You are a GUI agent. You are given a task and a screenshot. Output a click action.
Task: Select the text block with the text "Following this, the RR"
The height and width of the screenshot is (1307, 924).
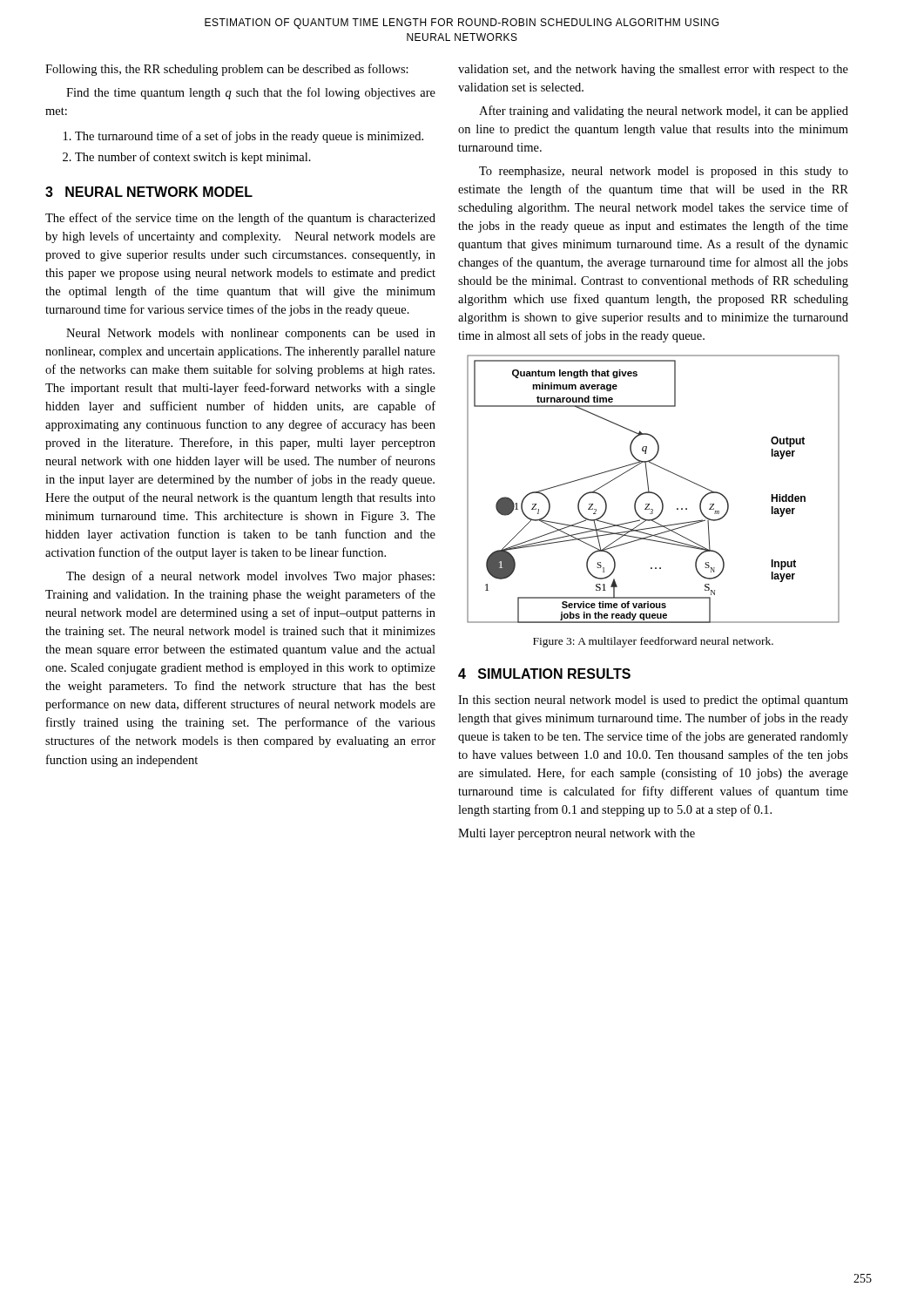point(240,90)
